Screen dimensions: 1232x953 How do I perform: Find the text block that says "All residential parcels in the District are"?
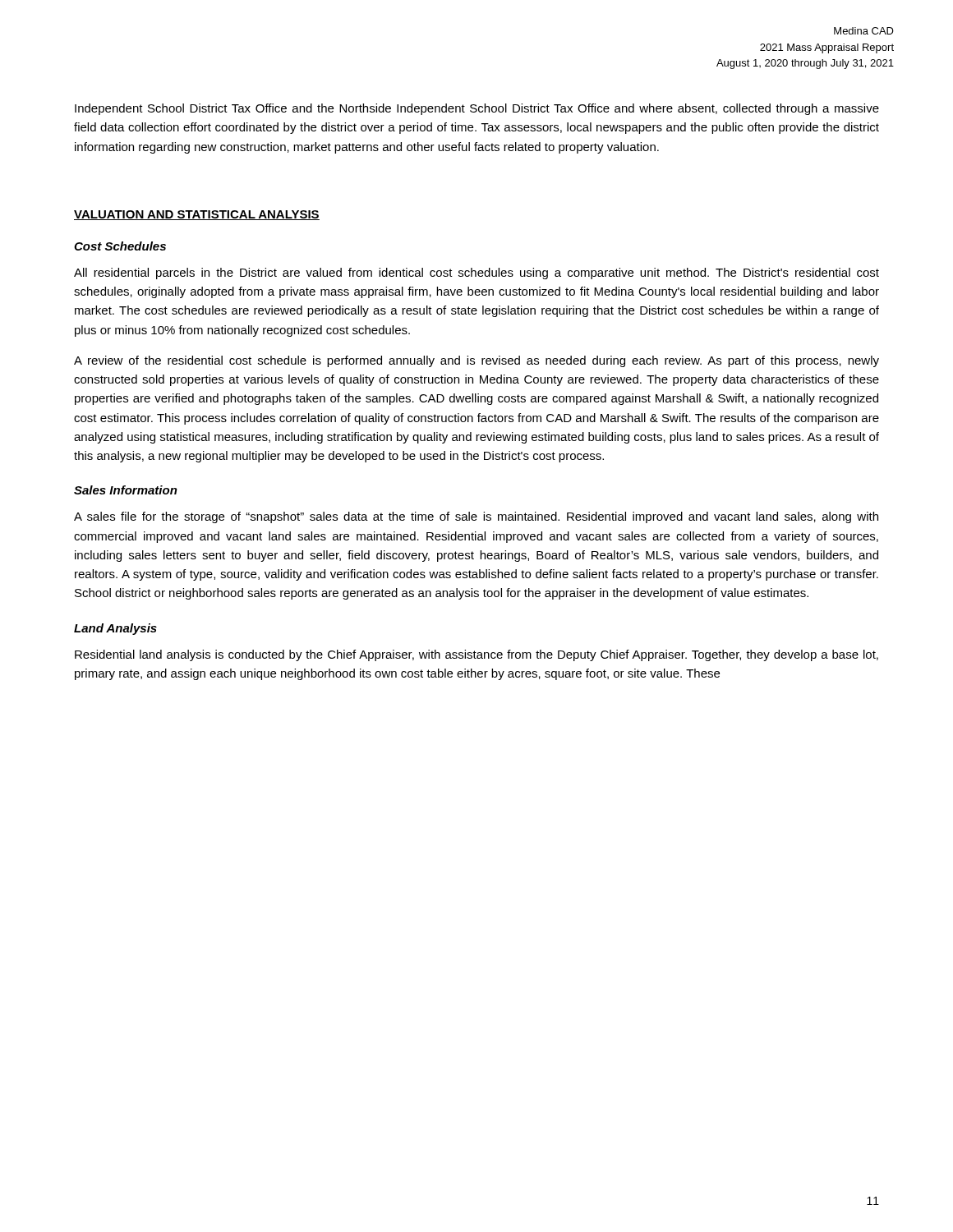pos(476,301)
